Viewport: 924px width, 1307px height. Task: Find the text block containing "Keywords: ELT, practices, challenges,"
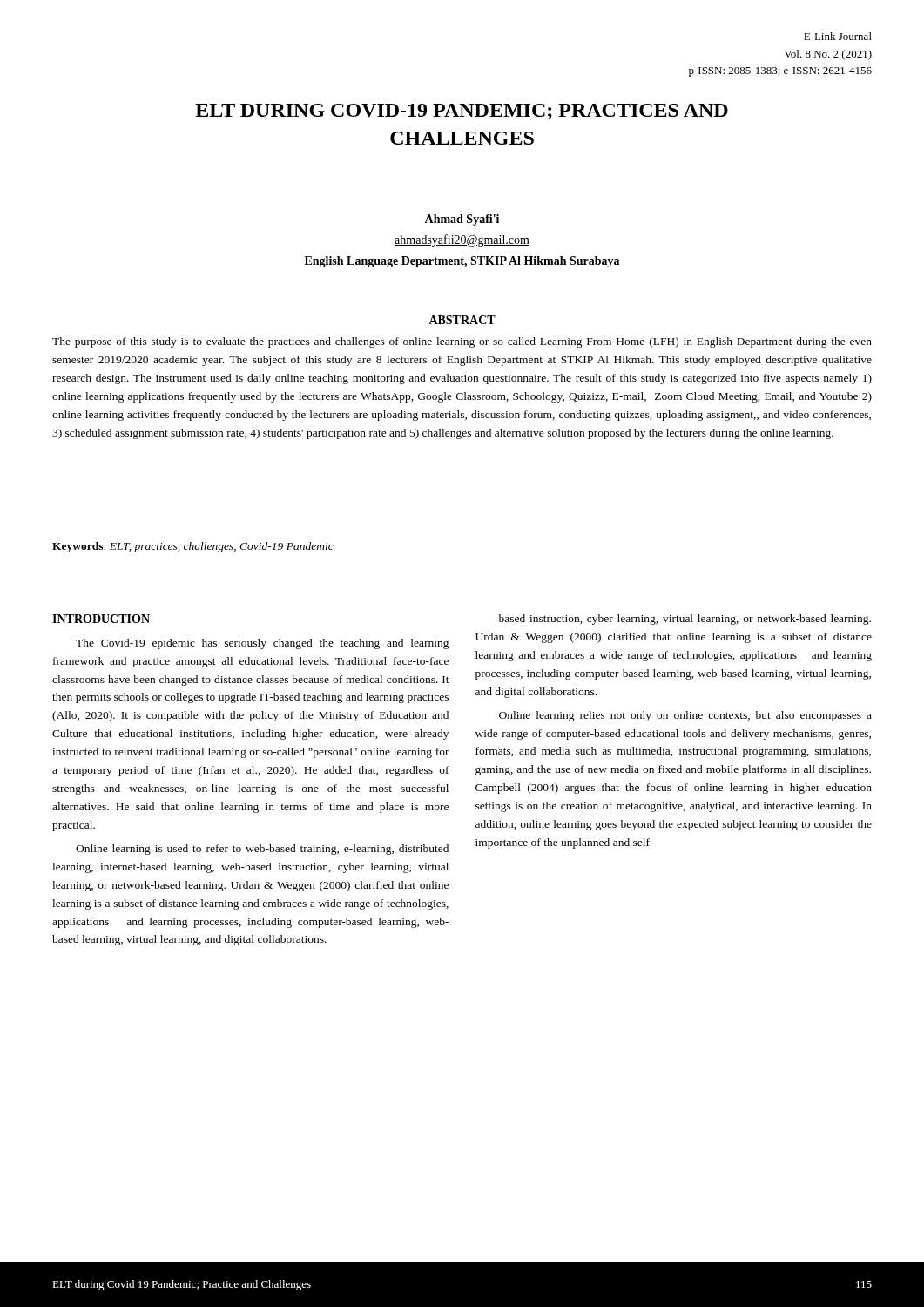[x=193, y=546]
